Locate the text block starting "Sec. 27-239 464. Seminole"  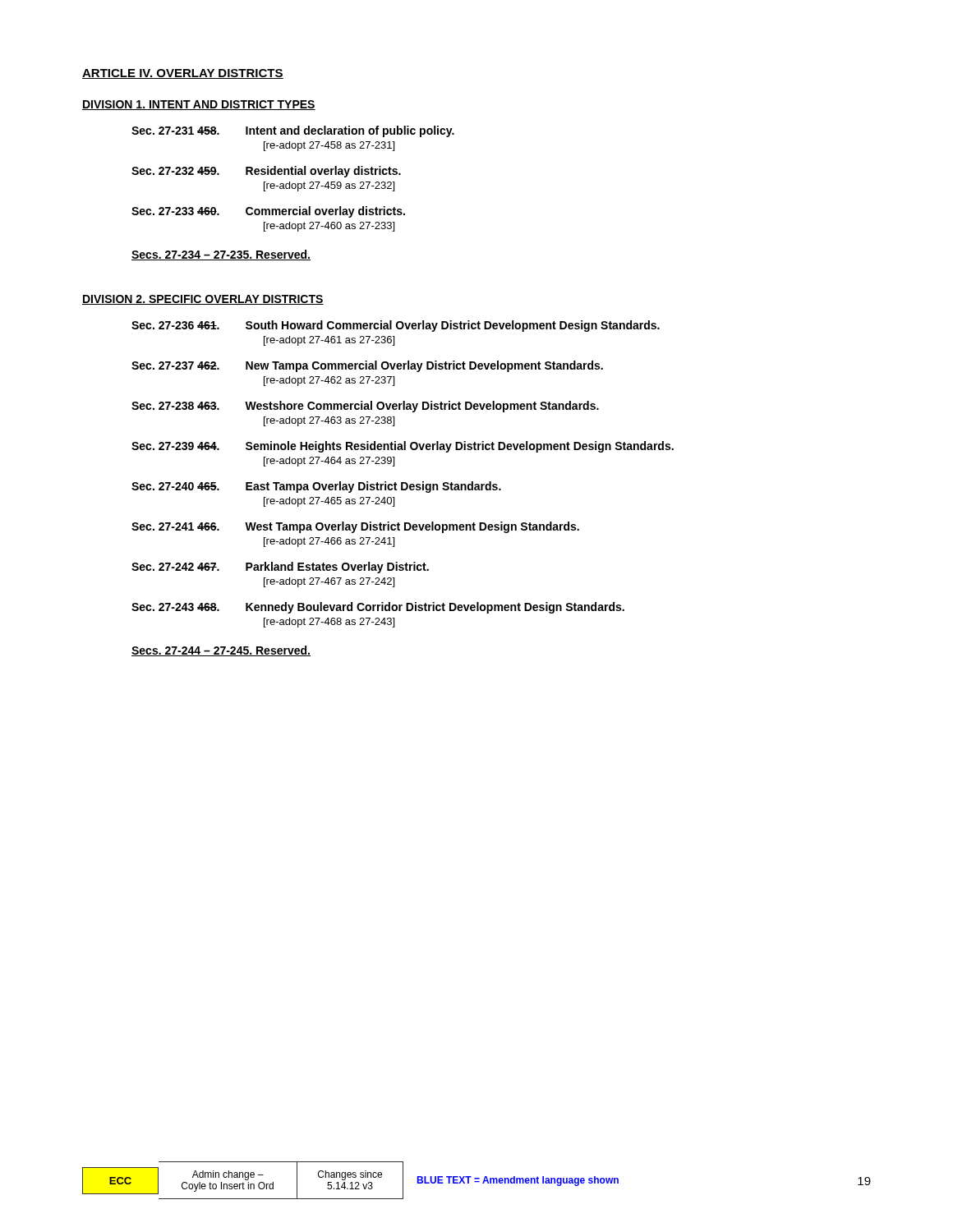pos(501,453)
